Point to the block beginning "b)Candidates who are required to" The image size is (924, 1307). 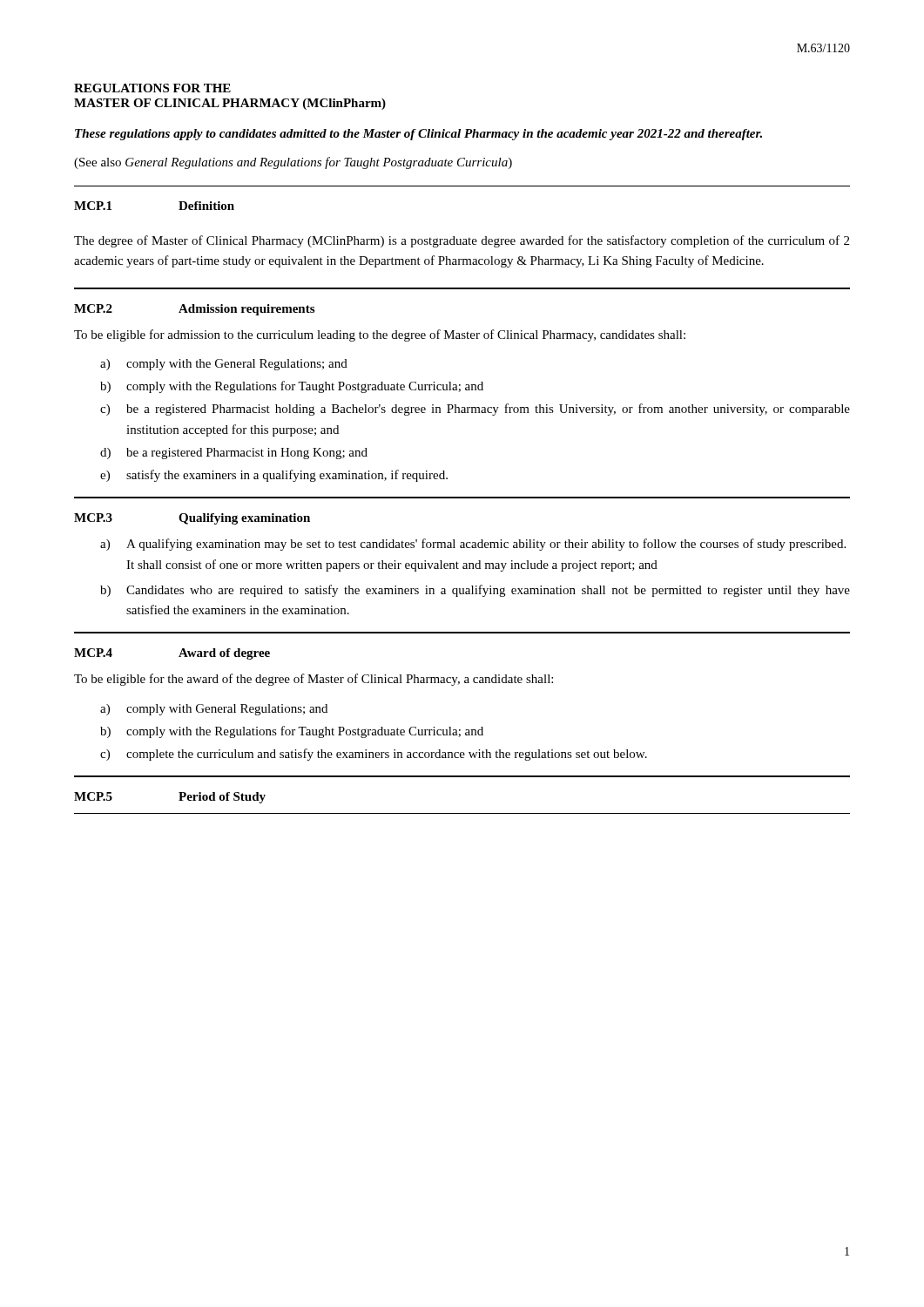coord(475,600)
